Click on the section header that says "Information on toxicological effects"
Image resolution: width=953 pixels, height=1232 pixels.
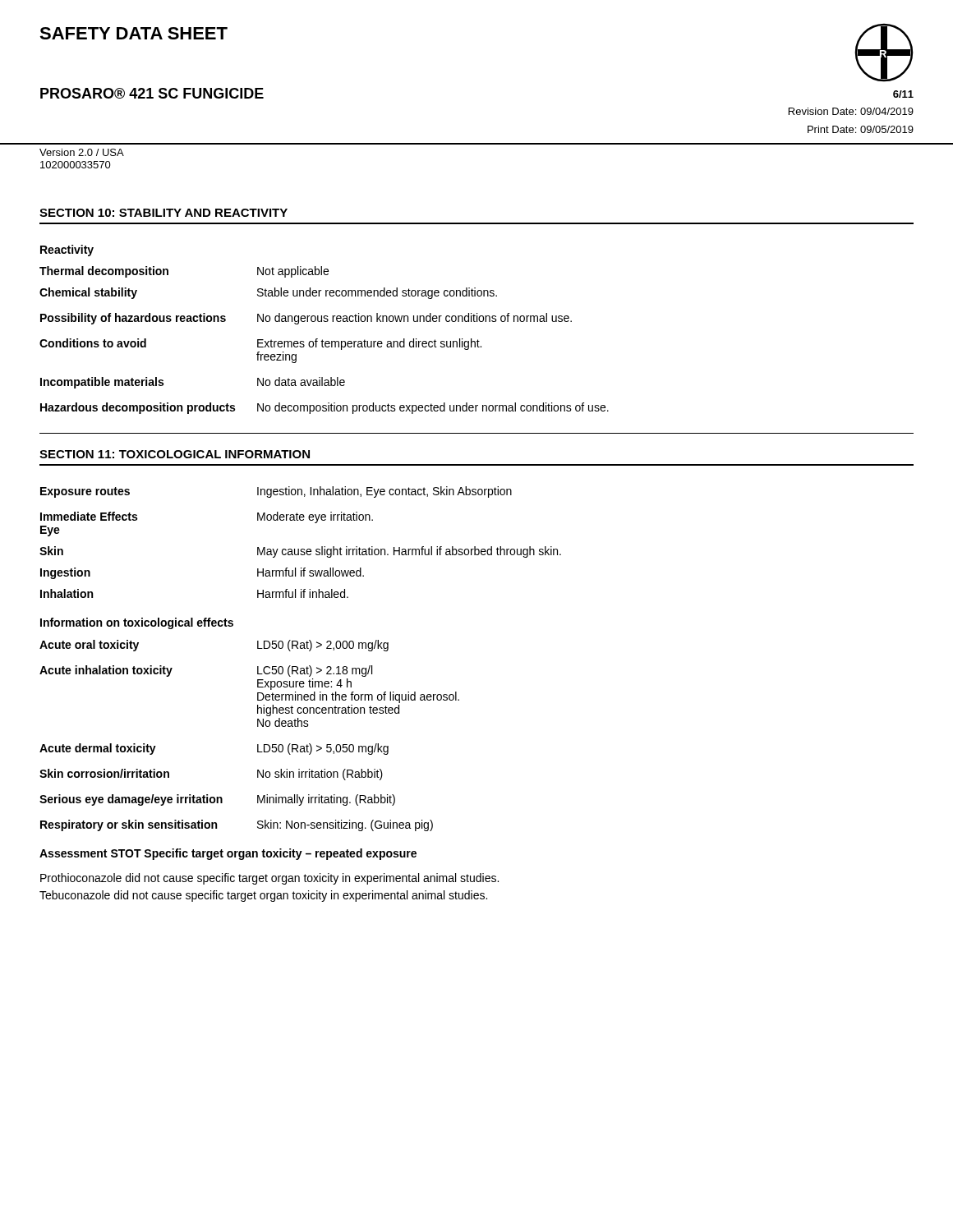[x=137, y=623]
